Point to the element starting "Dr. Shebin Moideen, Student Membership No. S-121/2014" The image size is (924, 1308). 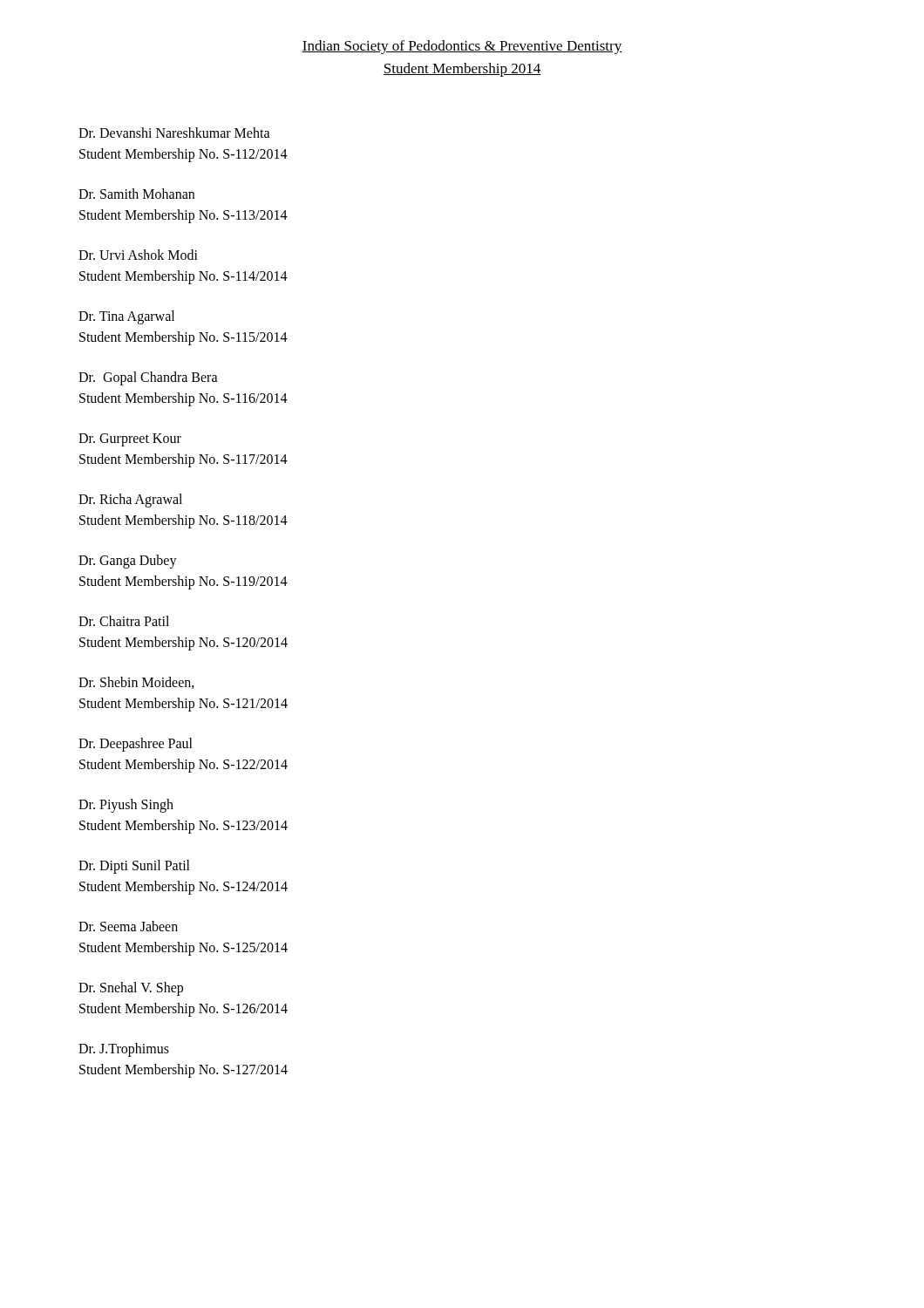click(x=136, y=683)
